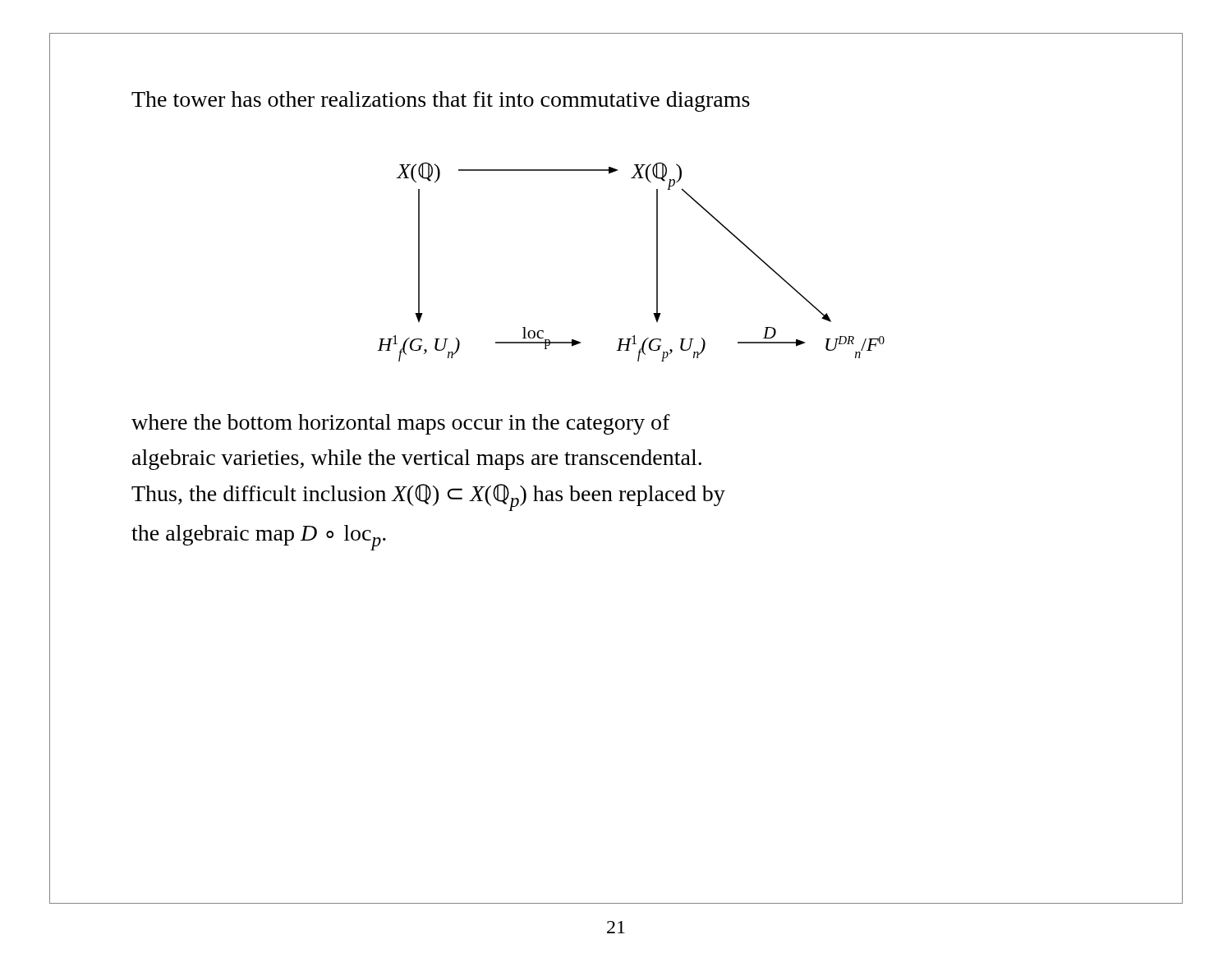Screen dimensions: 953x1232
Task: Find the block on this page that starts "The tower has other"
Action: tap(441, 99)
